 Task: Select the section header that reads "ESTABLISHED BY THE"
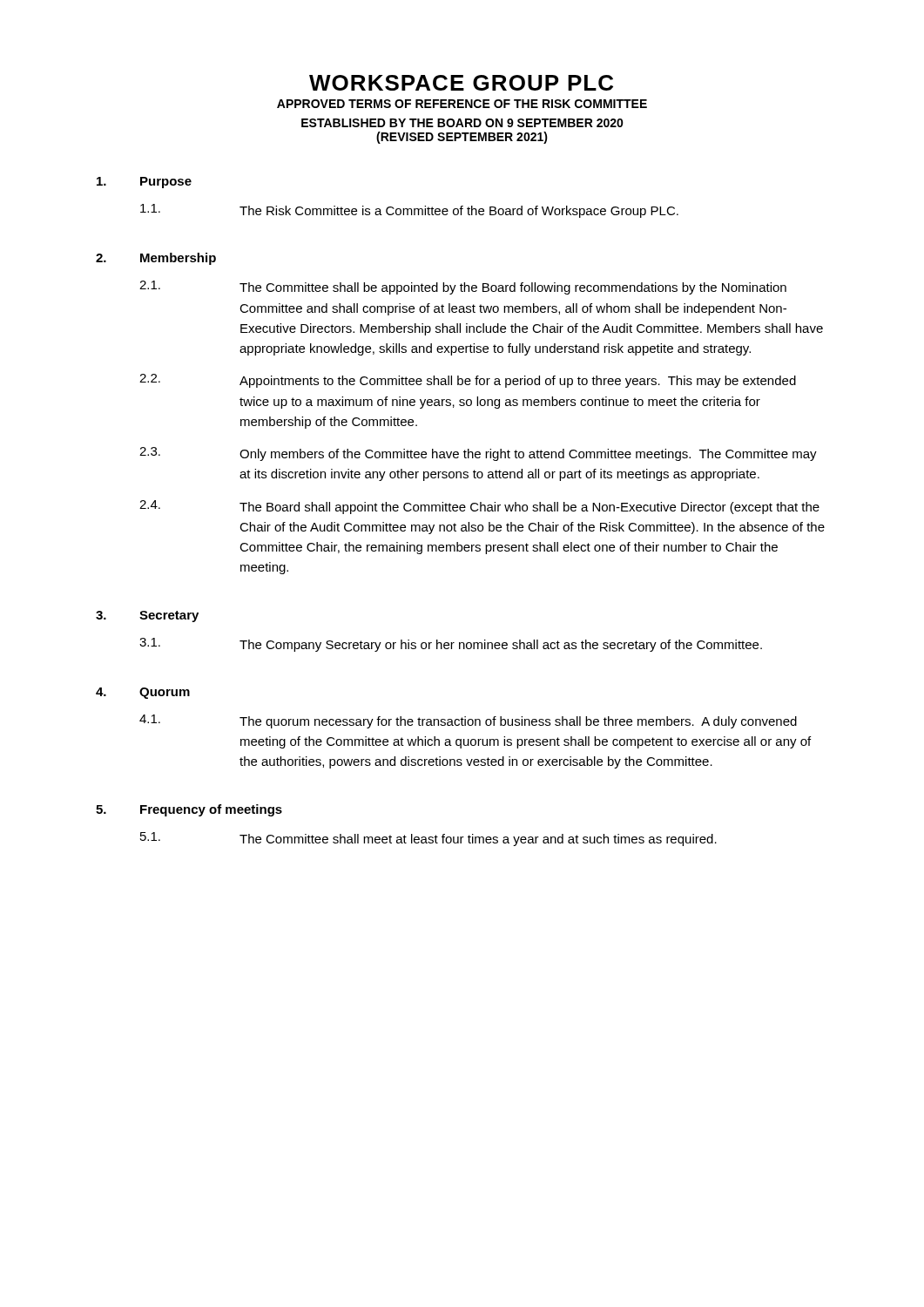(x=462, y=130)
